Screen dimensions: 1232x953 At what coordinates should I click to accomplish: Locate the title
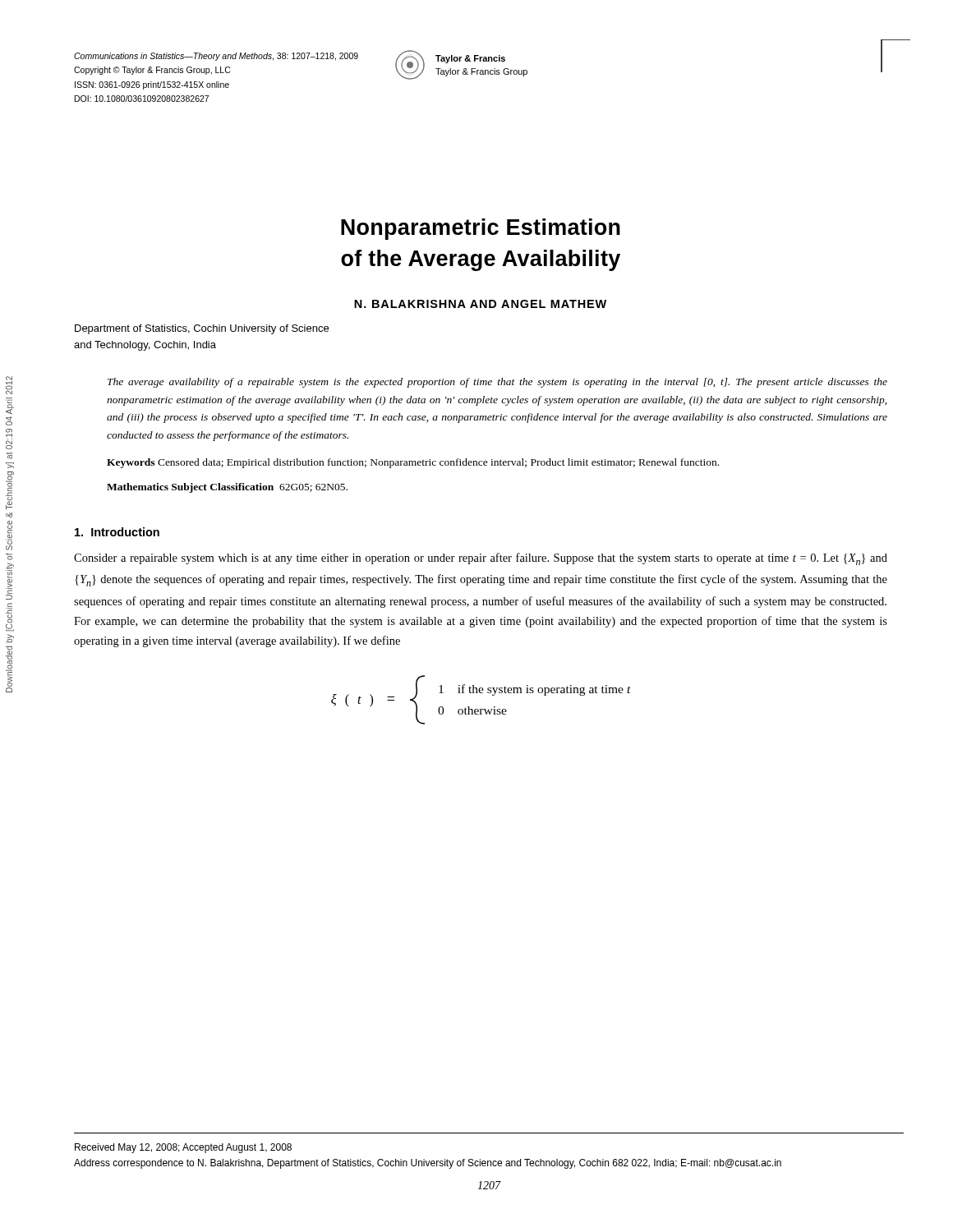(x=481, y=244)
